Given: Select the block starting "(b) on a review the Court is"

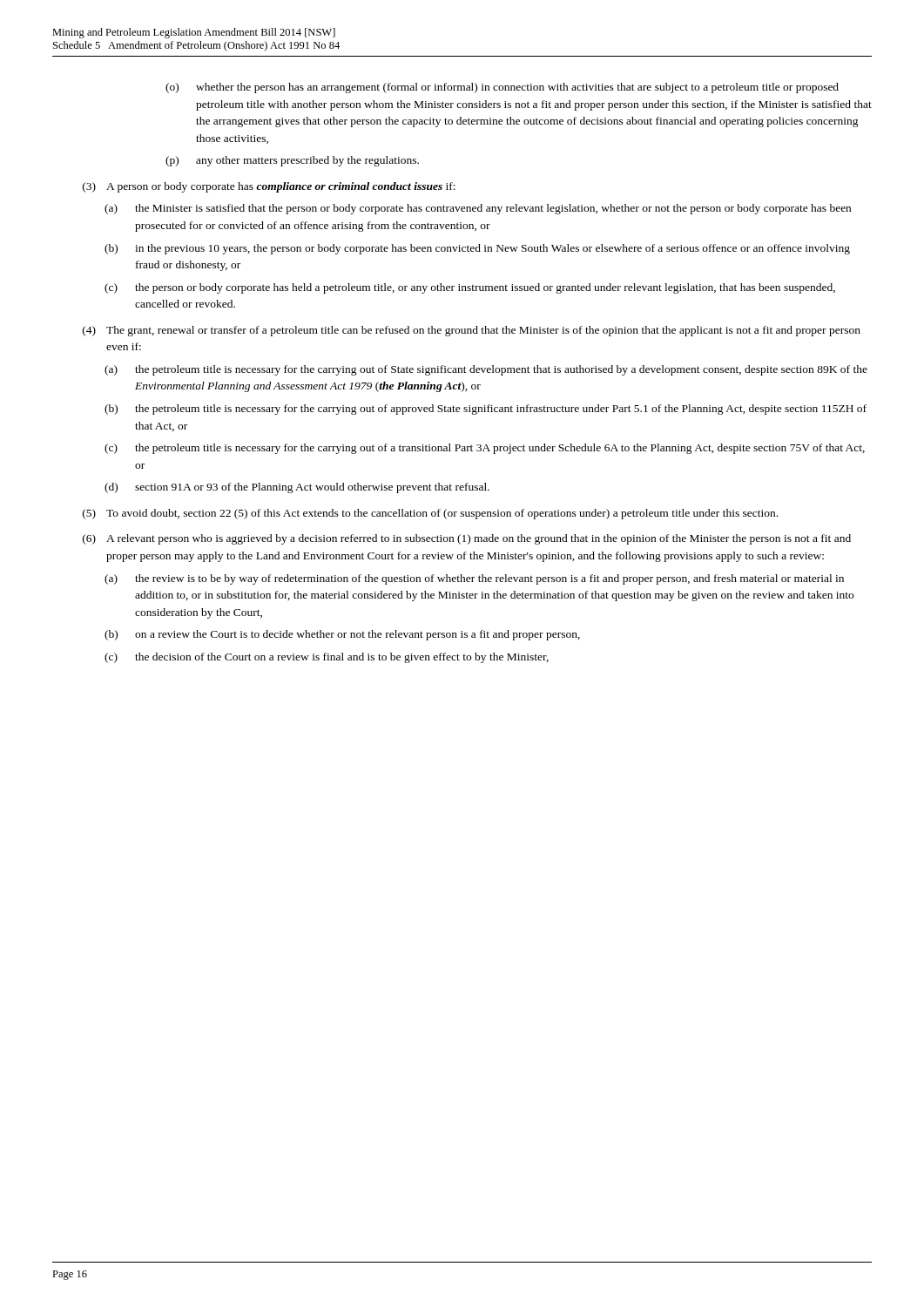Looking at the screenshot, I should [488, 634].
